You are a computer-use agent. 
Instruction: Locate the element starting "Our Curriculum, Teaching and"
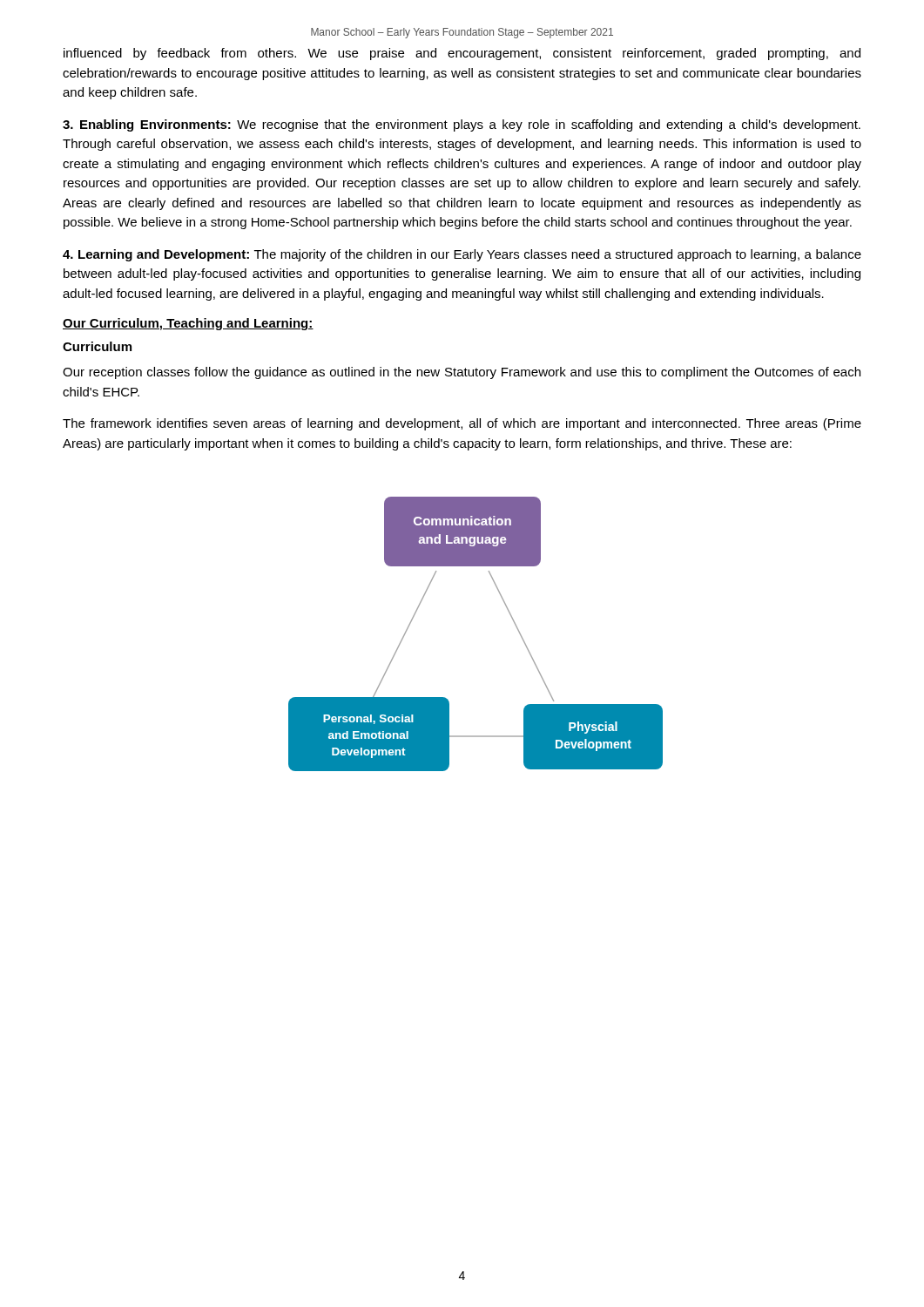point(188,323)
